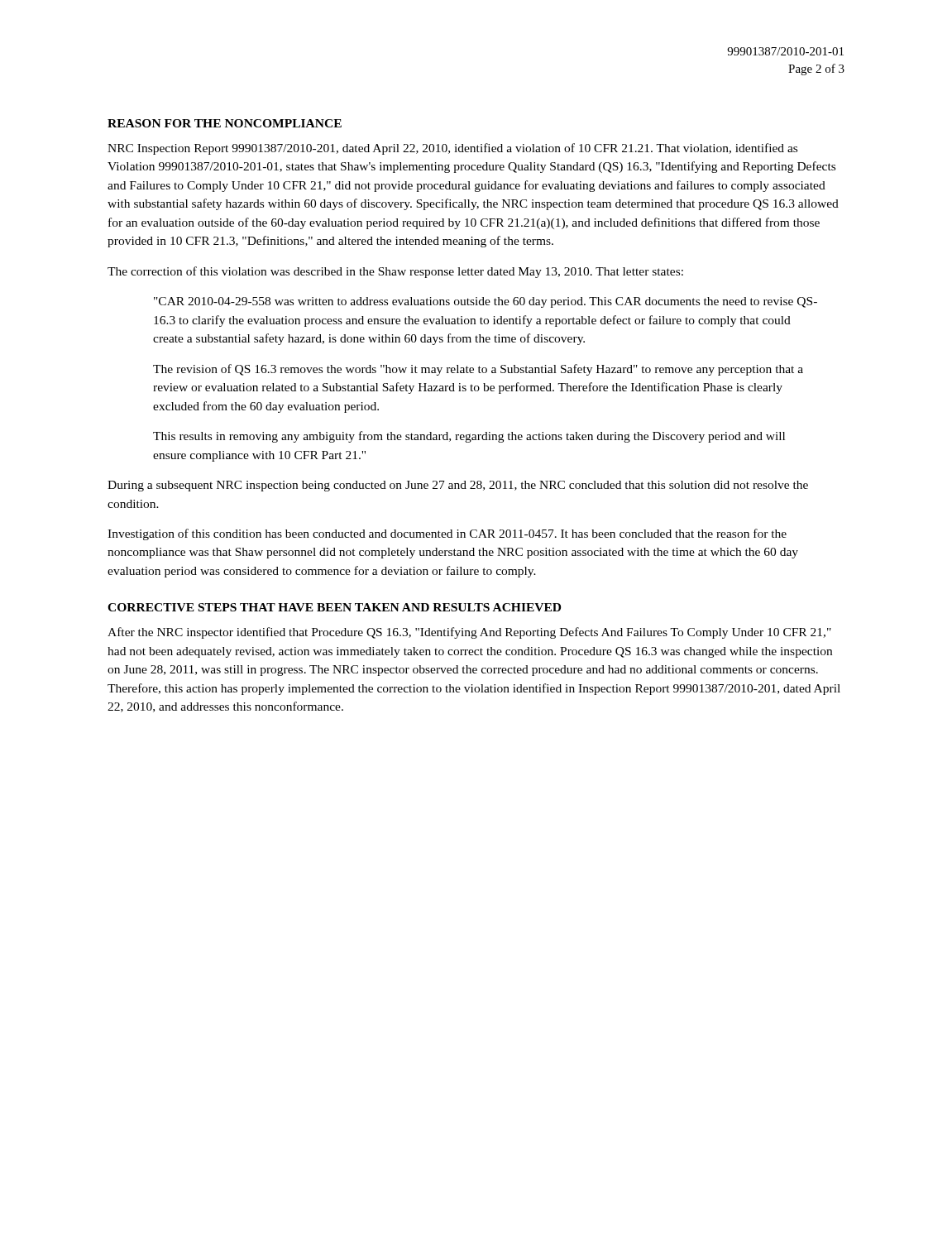
Task: Point to the text starting "NRC Inspection Report"
Action: point(473,194)
